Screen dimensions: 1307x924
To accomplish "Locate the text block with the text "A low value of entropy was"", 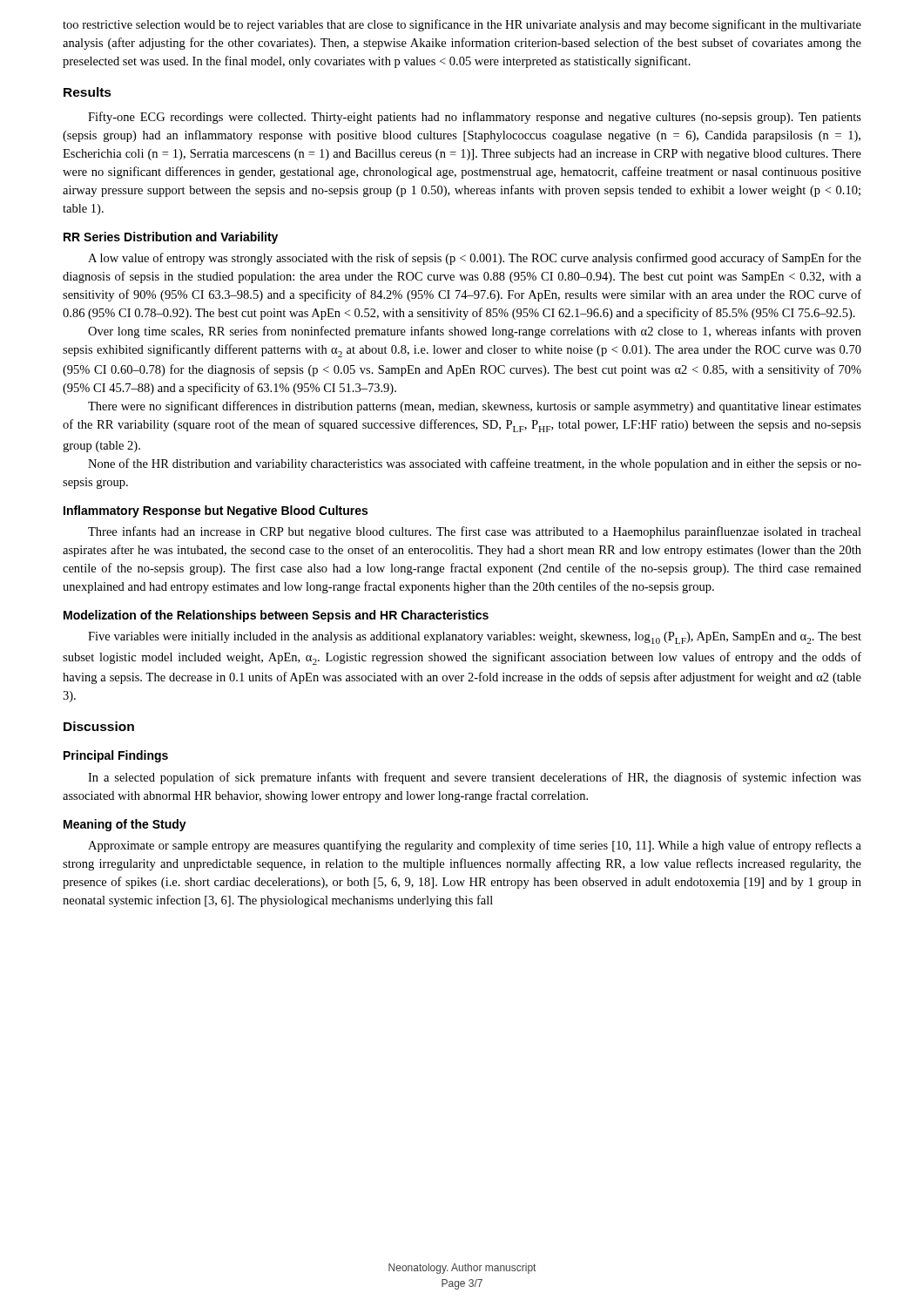I will pyautogui.click(x=462, y=286).
